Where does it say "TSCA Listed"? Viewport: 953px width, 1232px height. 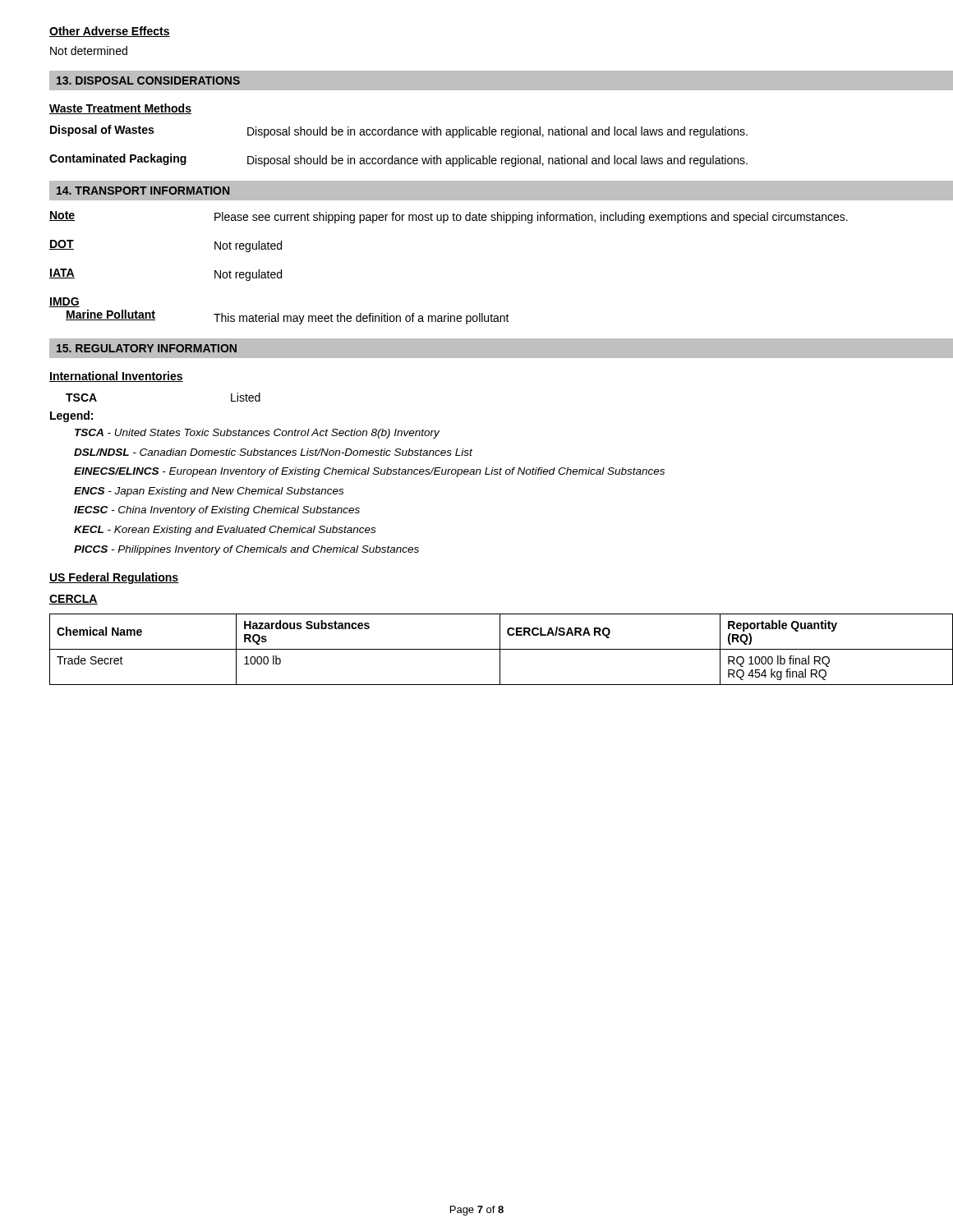coord(81,397)
